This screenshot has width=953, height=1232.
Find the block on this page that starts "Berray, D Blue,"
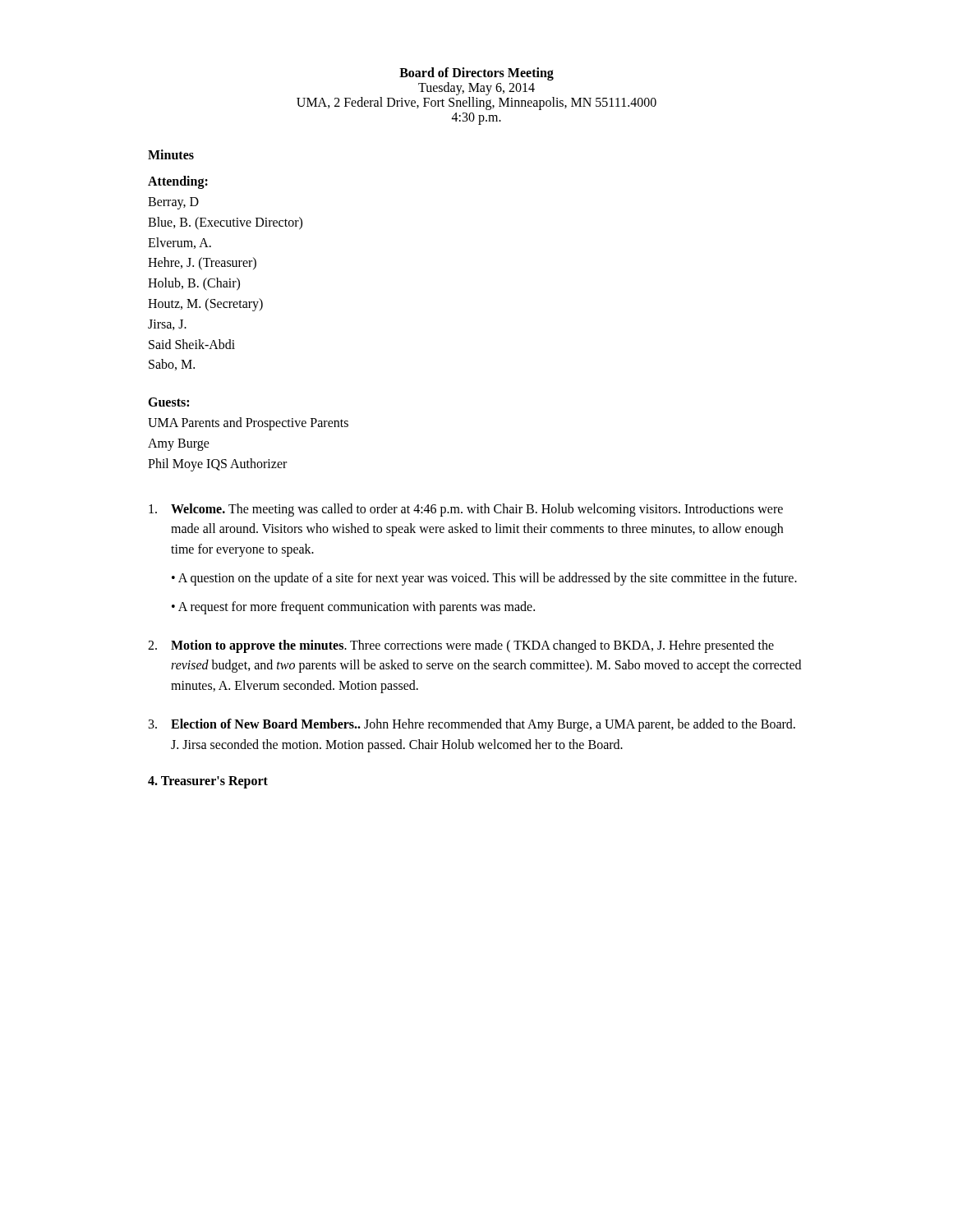pyautogui.click(x=225, y=283)
